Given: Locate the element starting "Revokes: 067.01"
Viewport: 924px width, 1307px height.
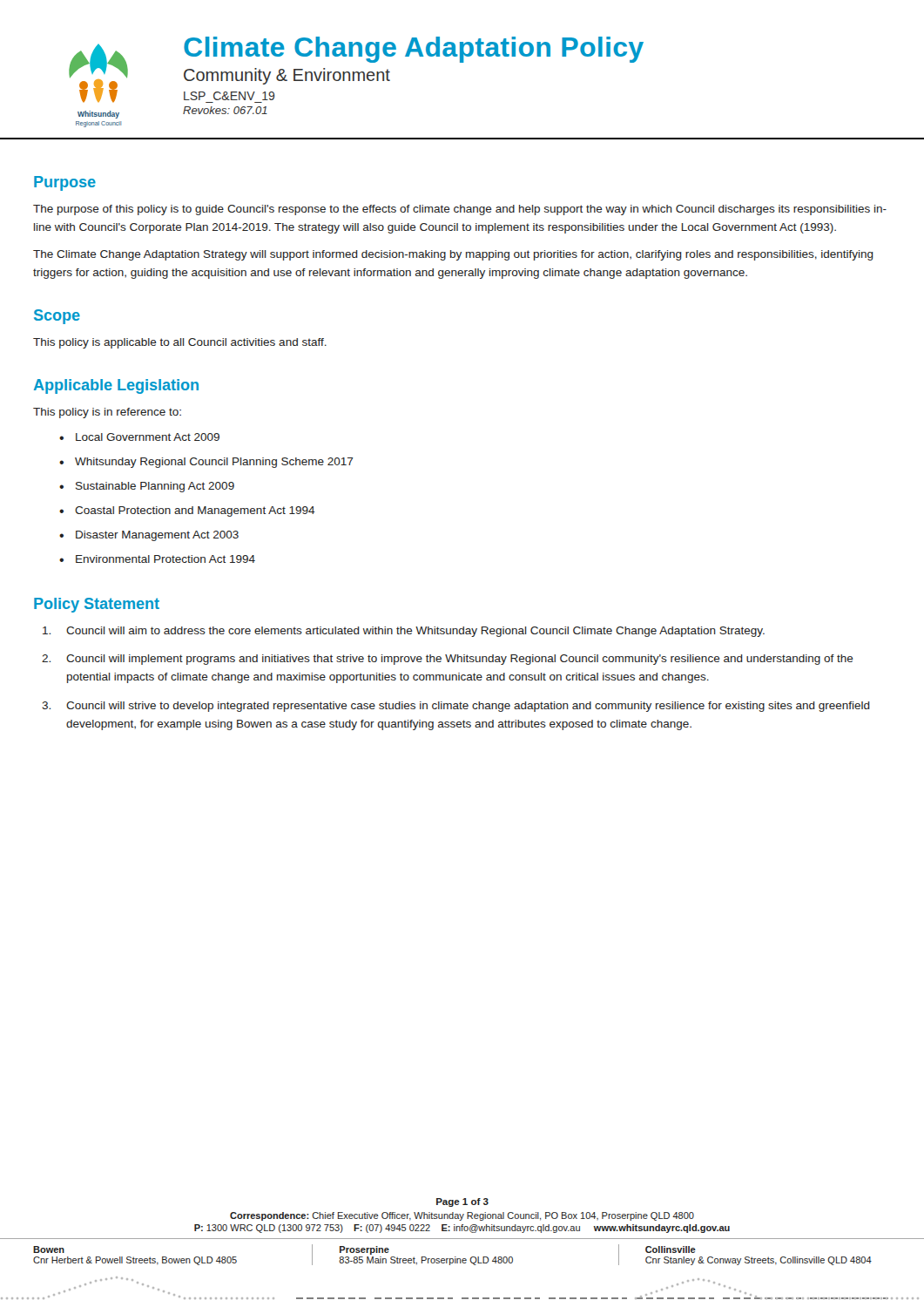Looking at the screenshot, I should tap(225, 110).
